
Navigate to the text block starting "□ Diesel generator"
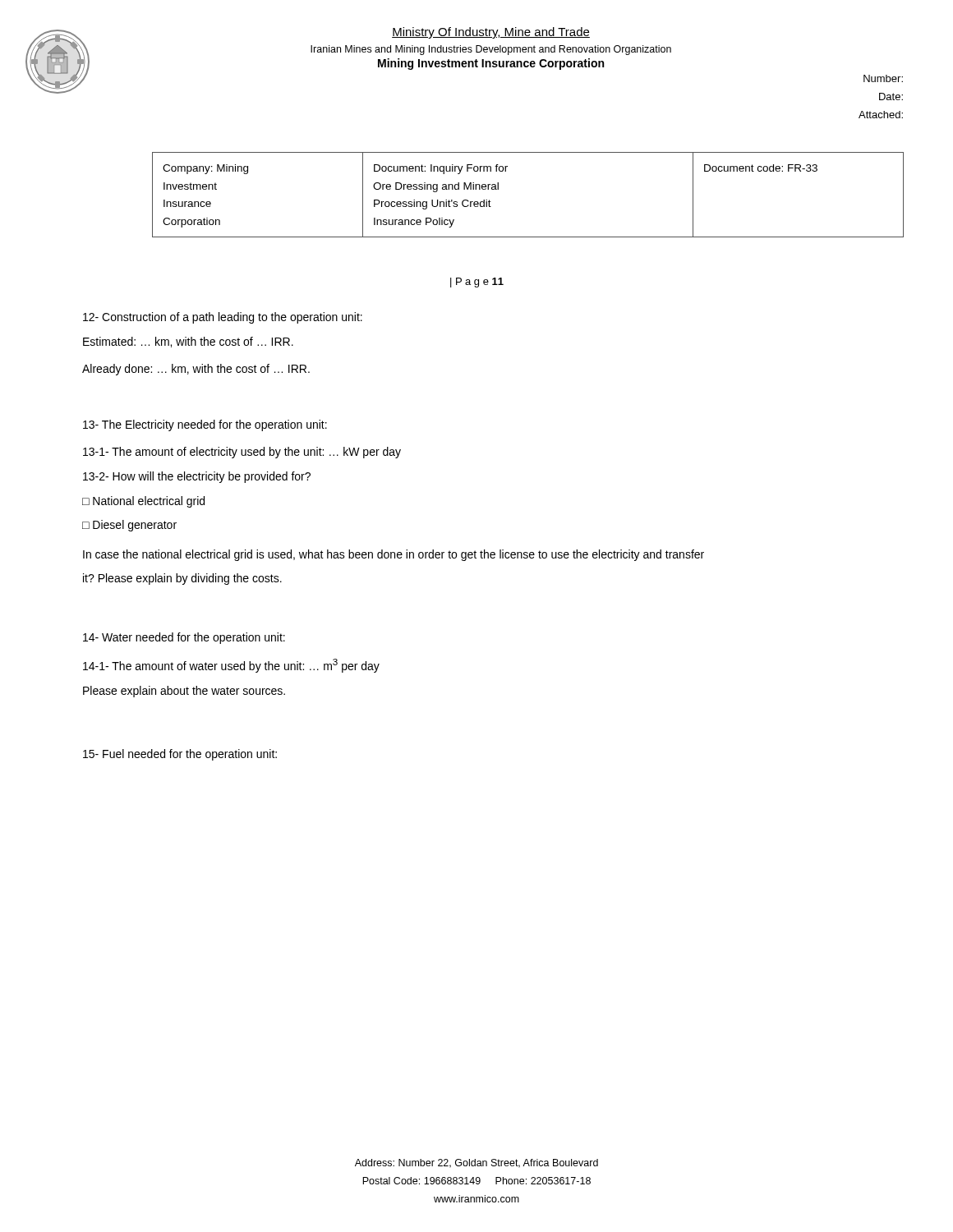[129, 525]
